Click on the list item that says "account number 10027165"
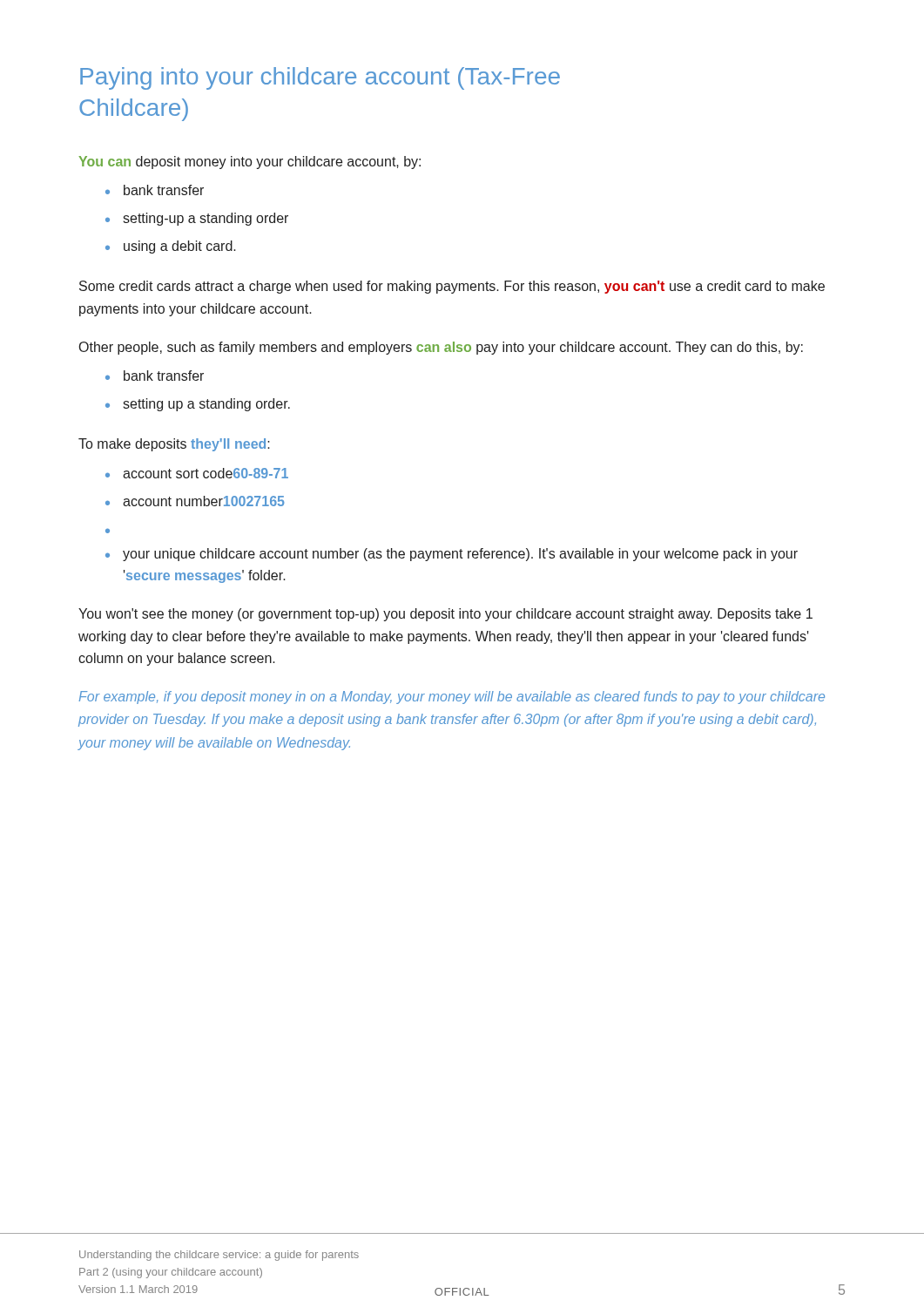 [204, 501]
